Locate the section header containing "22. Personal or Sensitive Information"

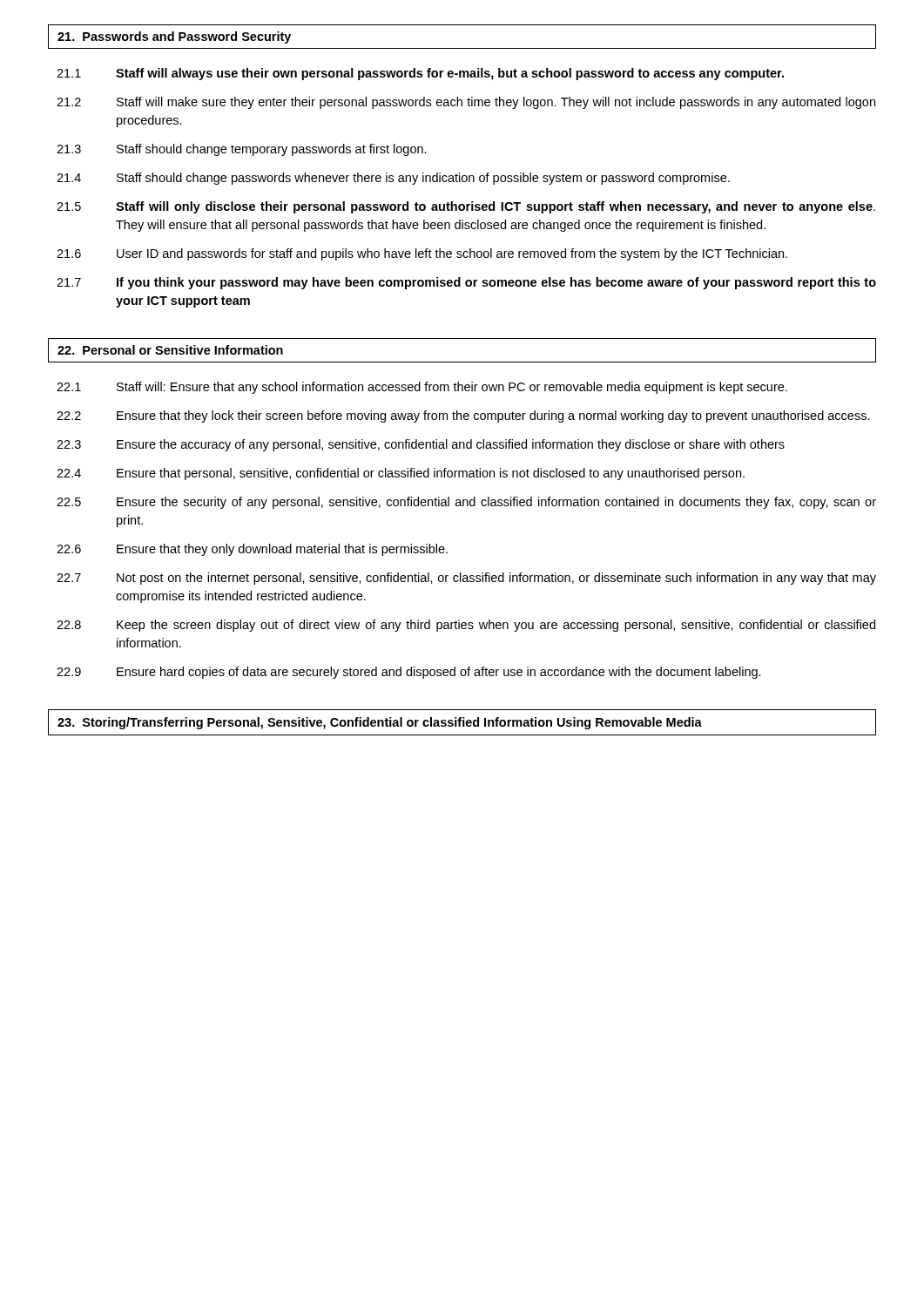click(170, 350)
